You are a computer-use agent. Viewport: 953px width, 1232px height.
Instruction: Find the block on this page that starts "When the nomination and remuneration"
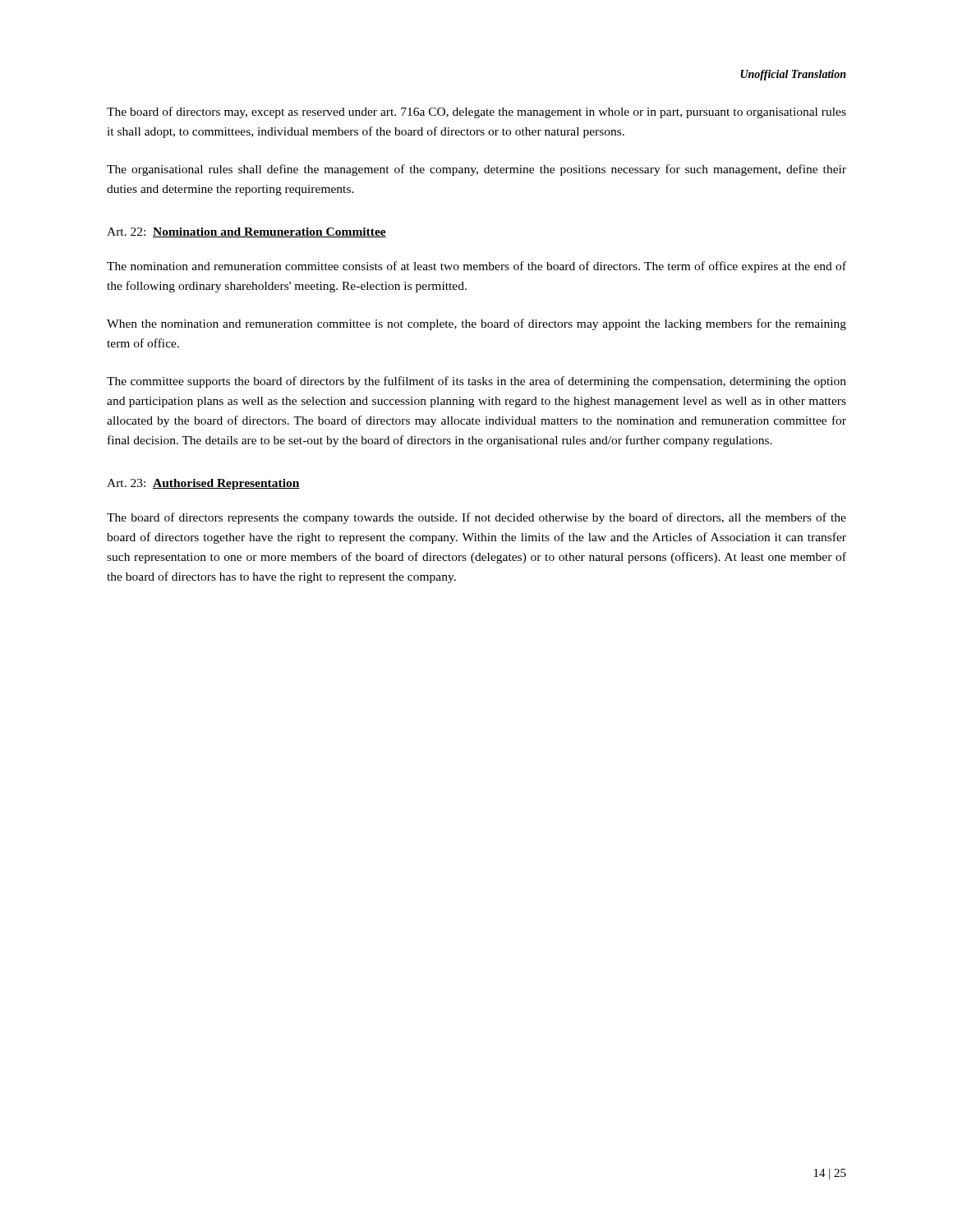(476, 333)
